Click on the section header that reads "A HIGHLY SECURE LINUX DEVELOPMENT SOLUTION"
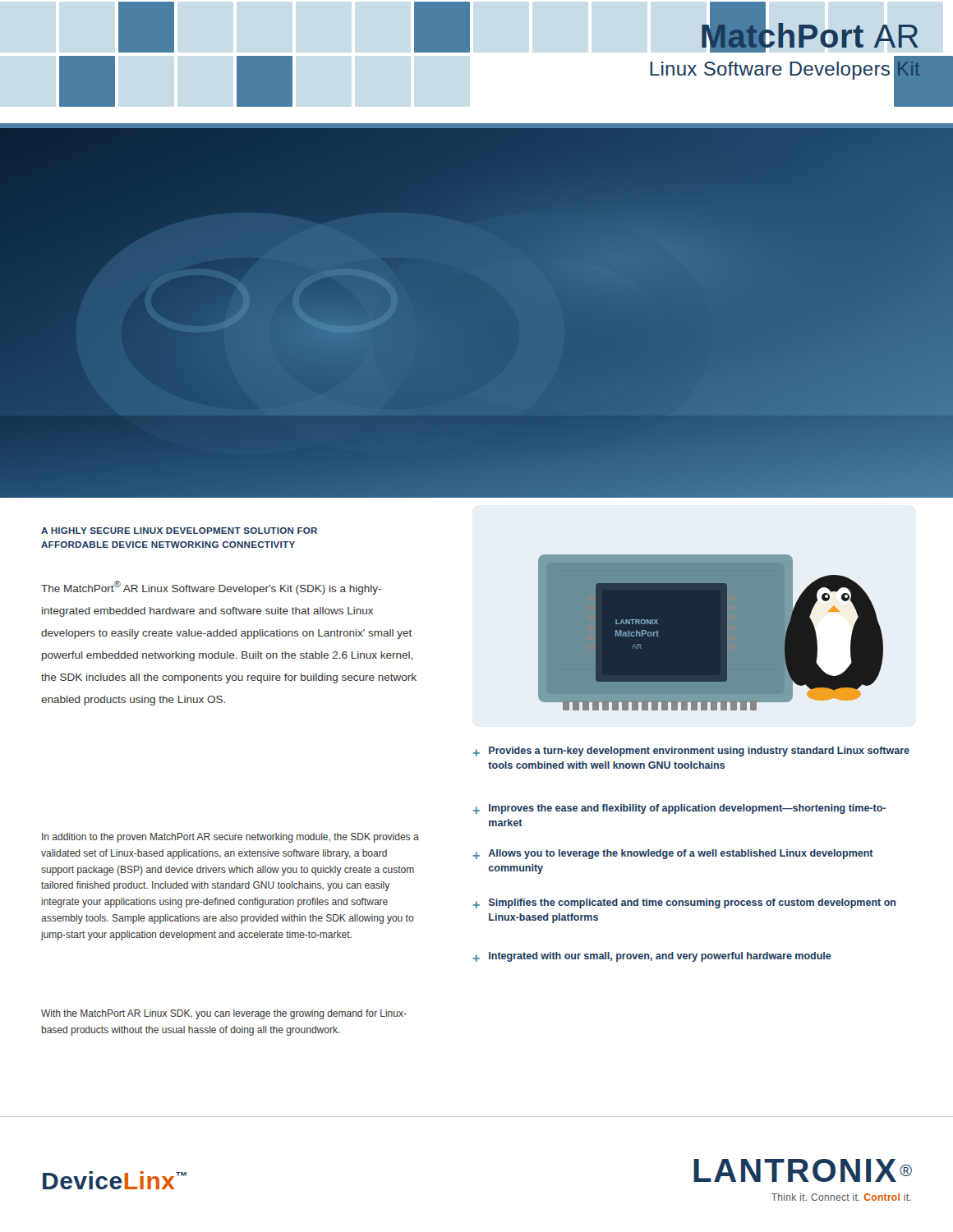Screen dimensions: 1232x953 [x=179, y=537]
